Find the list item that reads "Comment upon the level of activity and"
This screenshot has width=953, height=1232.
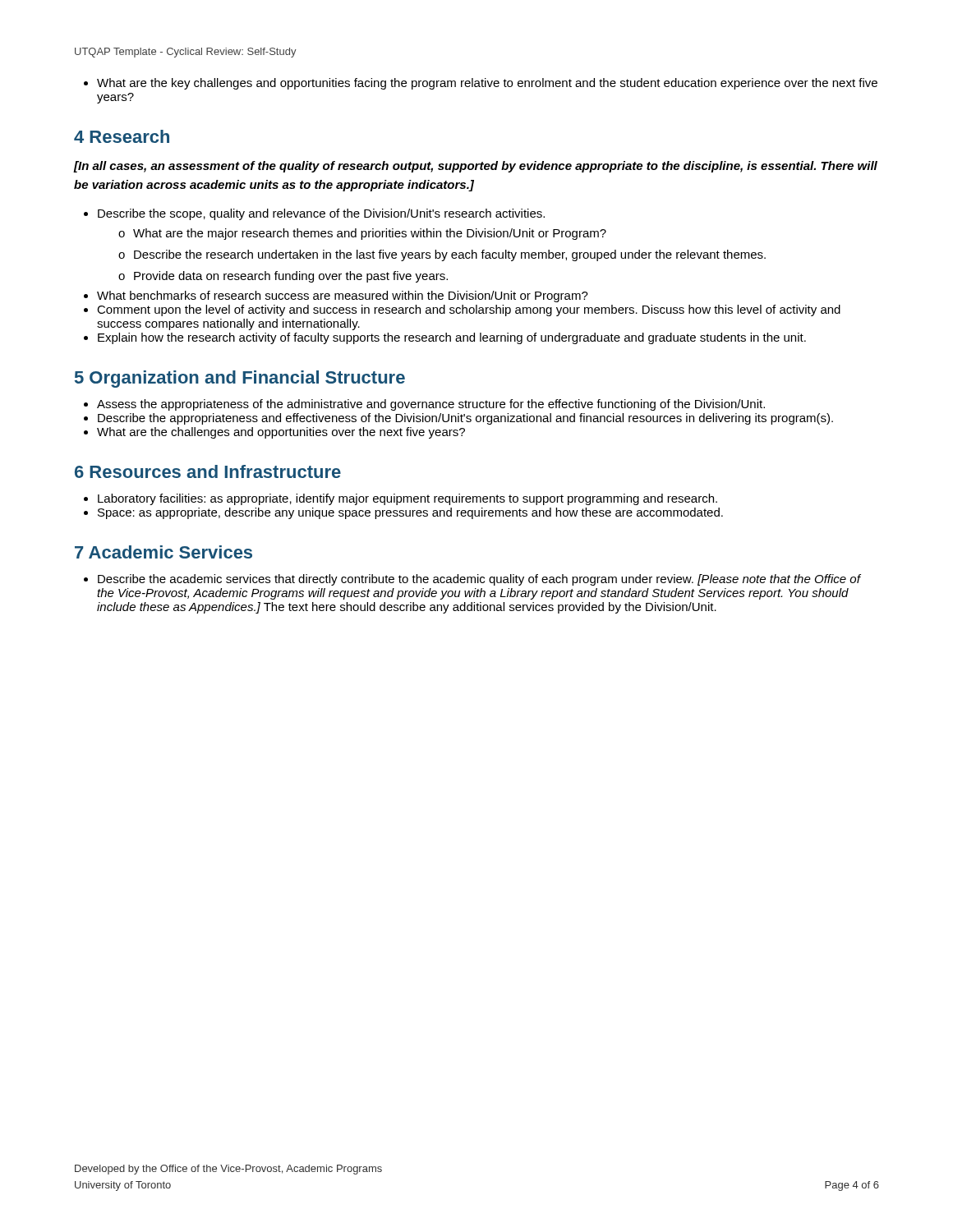(x=469, y=316)
